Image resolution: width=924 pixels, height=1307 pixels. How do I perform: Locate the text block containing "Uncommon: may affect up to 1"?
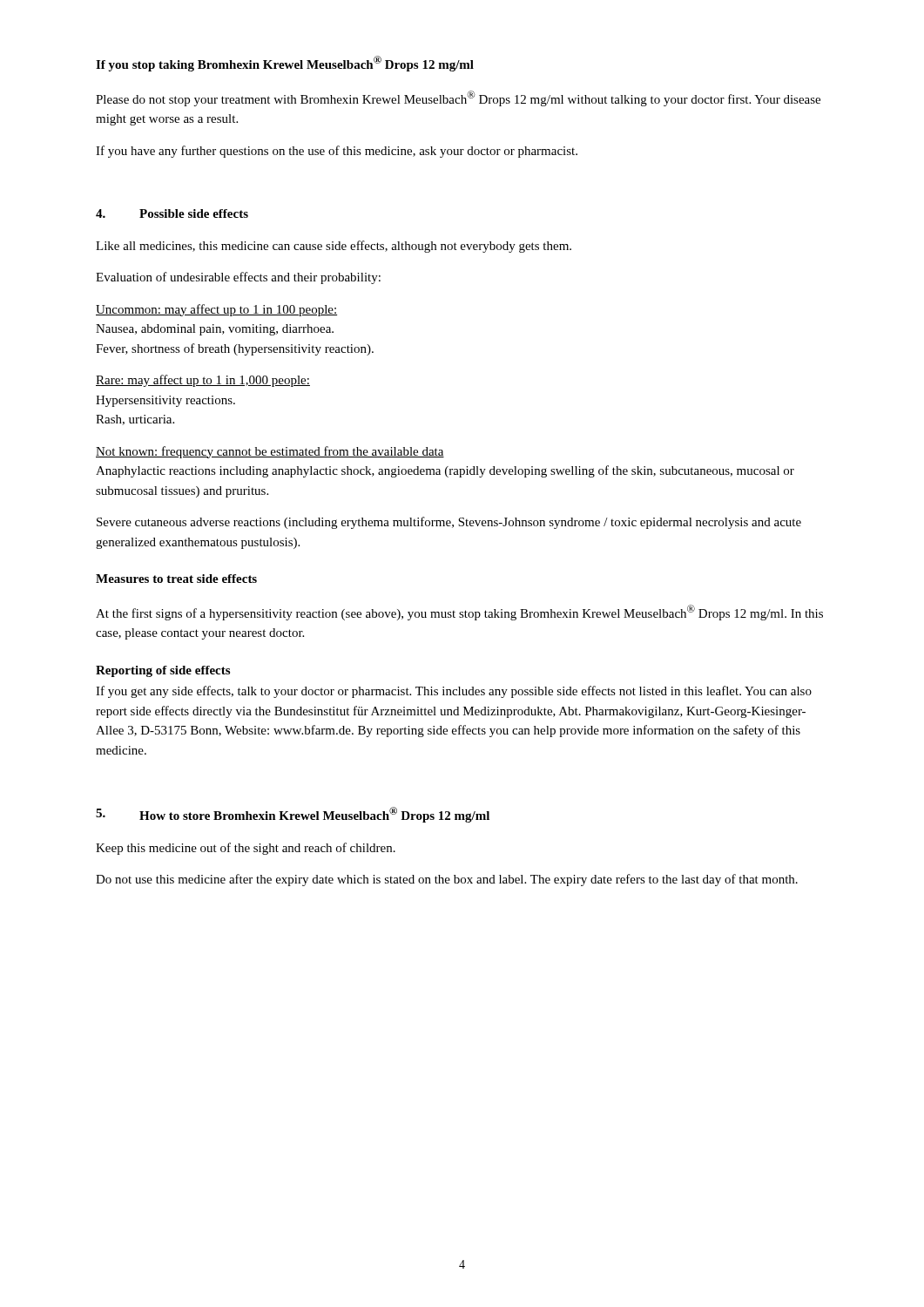click(x=235, y=329)
